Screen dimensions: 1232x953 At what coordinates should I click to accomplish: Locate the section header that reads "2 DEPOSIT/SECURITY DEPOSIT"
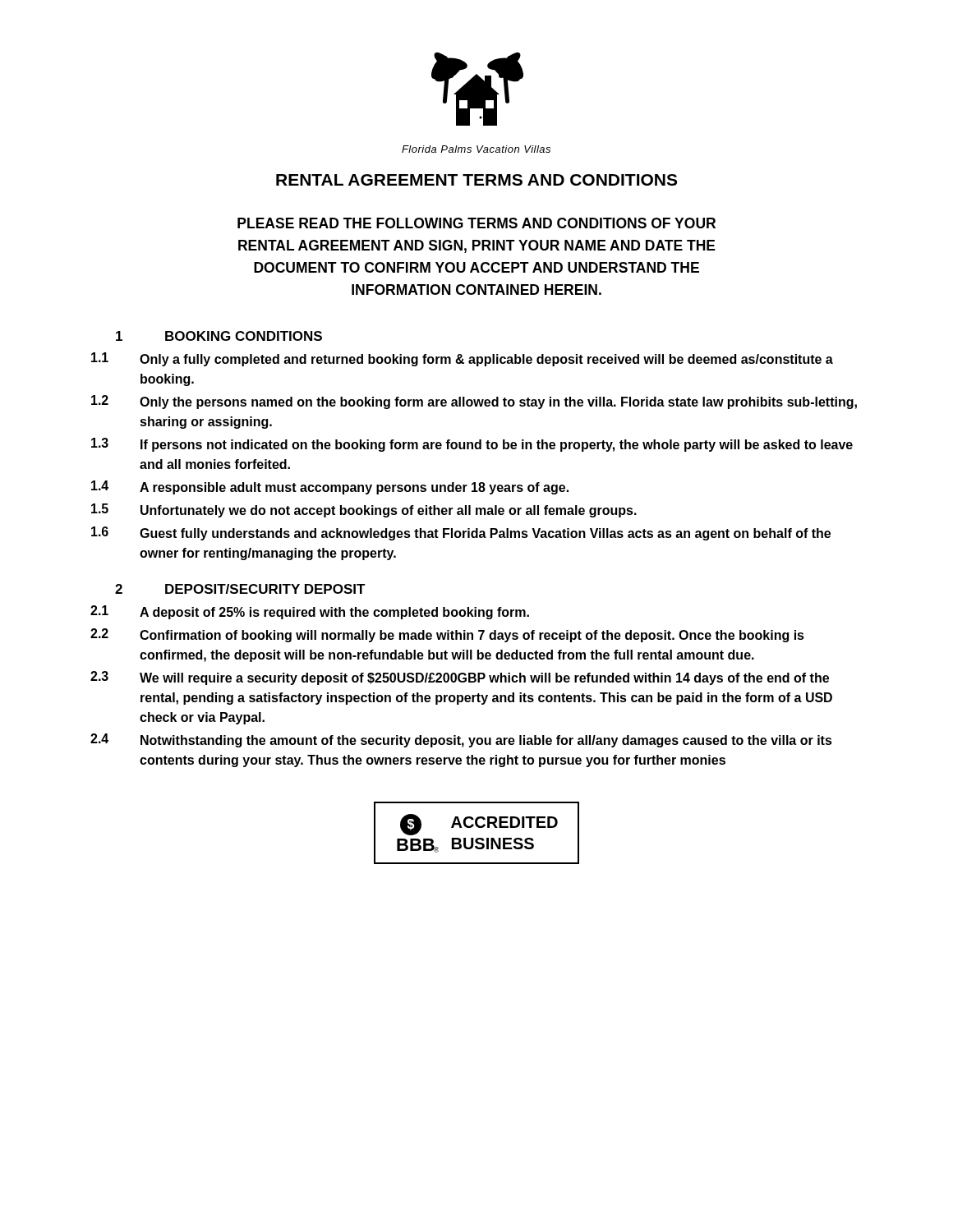(x=228, y=589)
